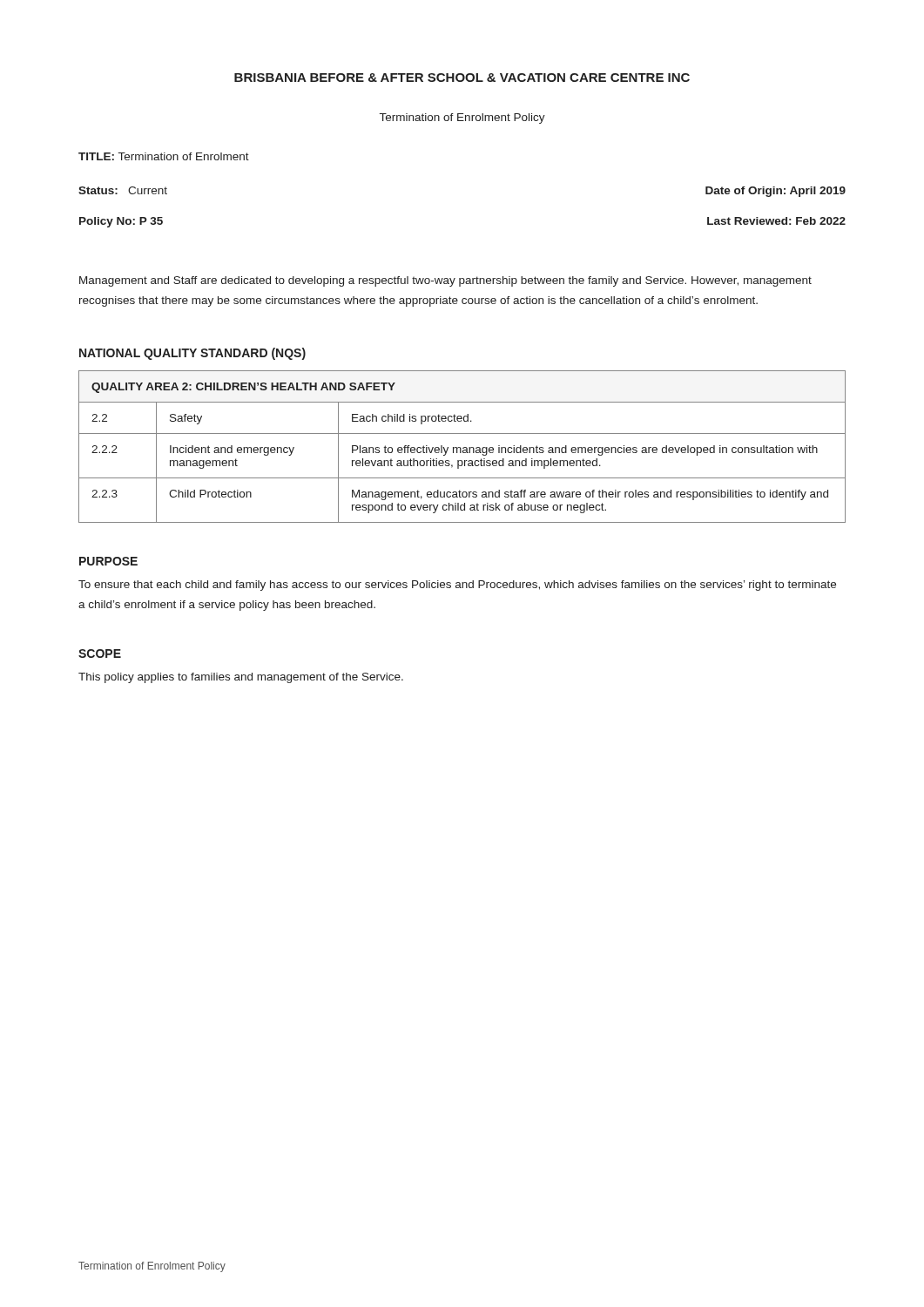Screen dimensions: 1307x924
Task: Click where it says "NATIONAL QUALITY STANDARD (NQS)"
Action: click(192, 353)
